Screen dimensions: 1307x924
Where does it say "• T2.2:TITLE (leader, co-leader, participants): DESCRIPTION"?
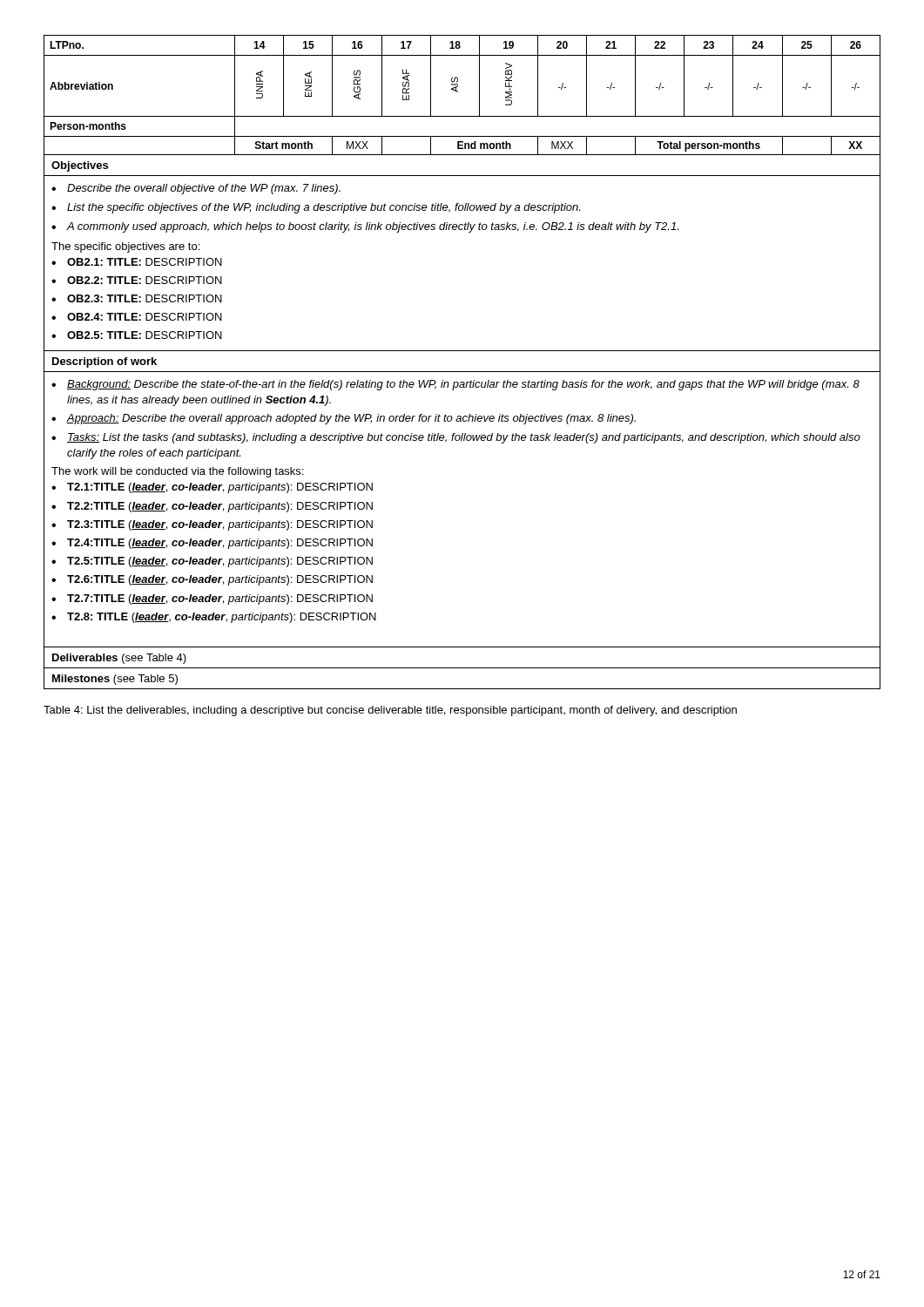coord(212,507)
